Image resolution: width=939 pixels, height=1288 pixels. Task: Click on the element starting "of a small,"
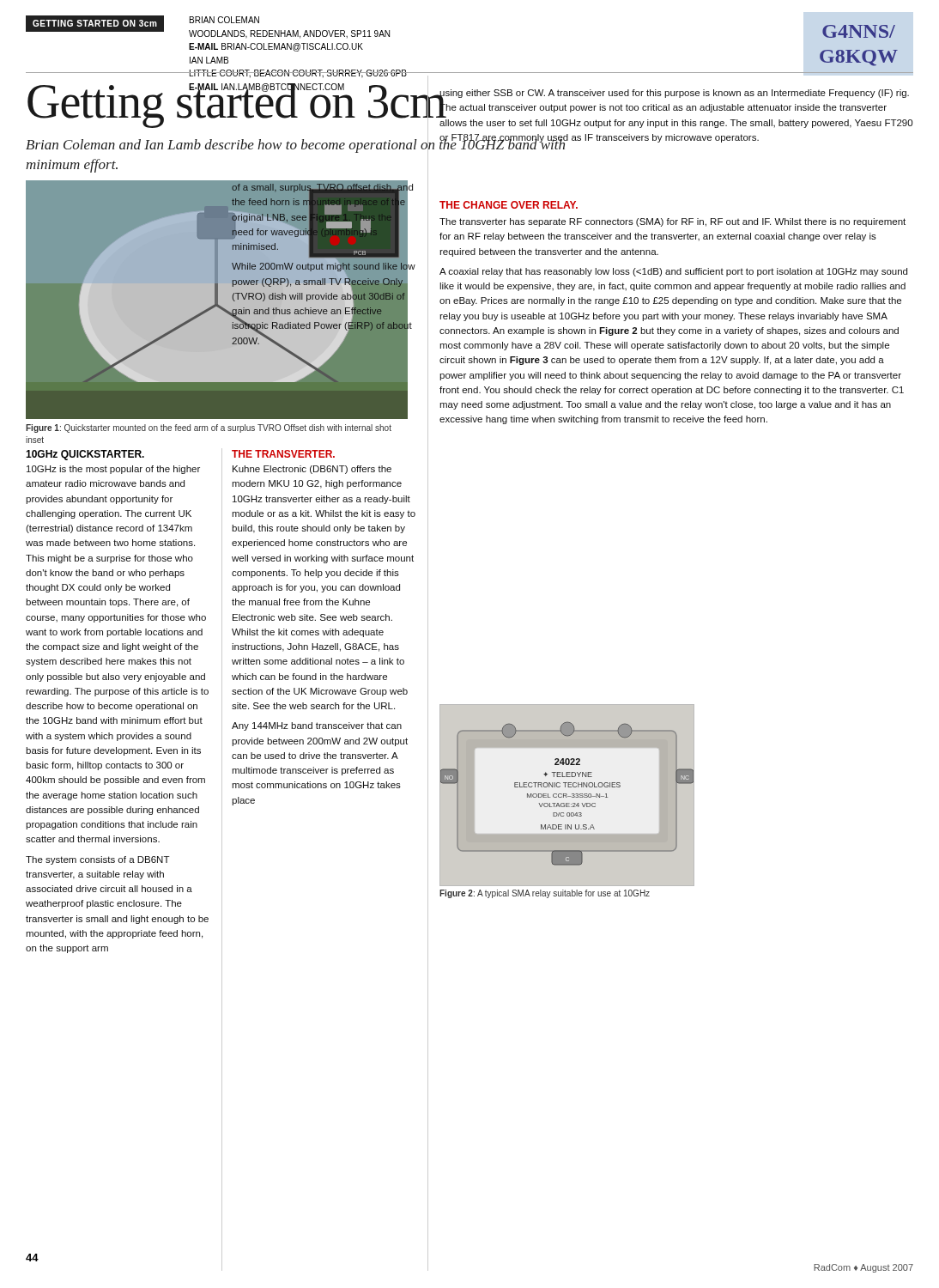point(324,264)
